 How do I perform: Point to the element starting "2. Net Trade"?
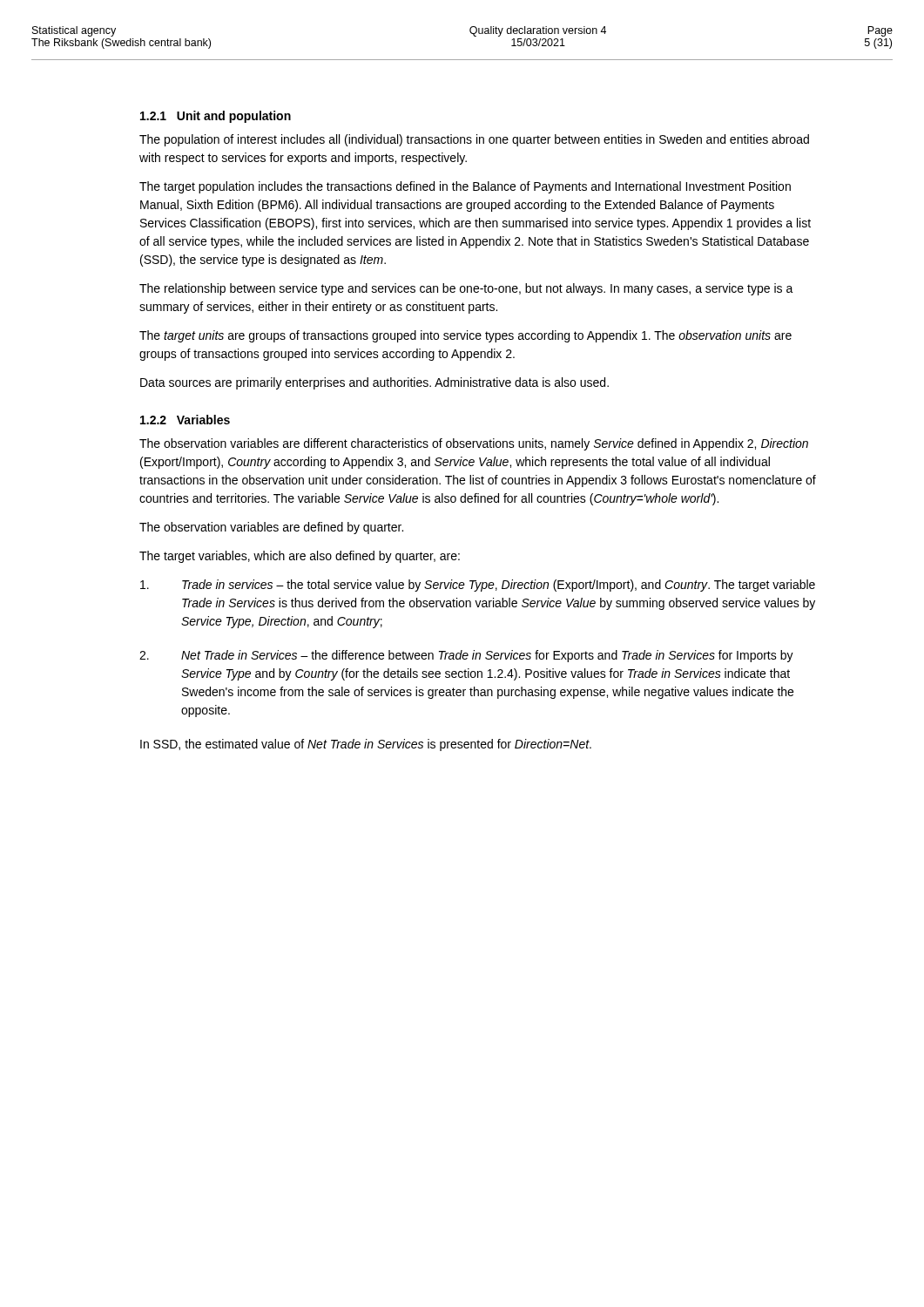point(479,683)
